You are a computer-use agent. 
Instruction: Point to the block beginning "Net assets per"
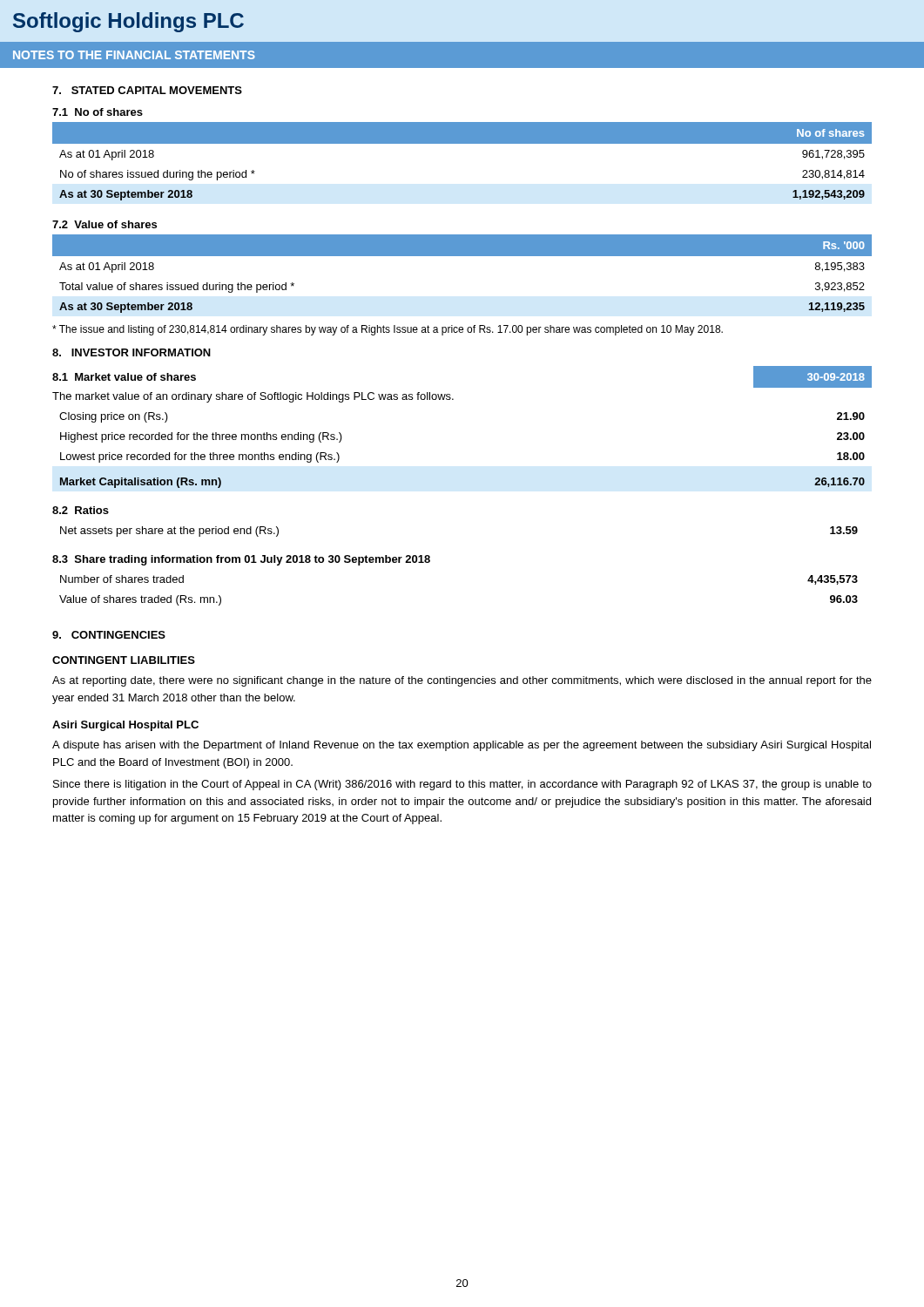click(169, 530)
